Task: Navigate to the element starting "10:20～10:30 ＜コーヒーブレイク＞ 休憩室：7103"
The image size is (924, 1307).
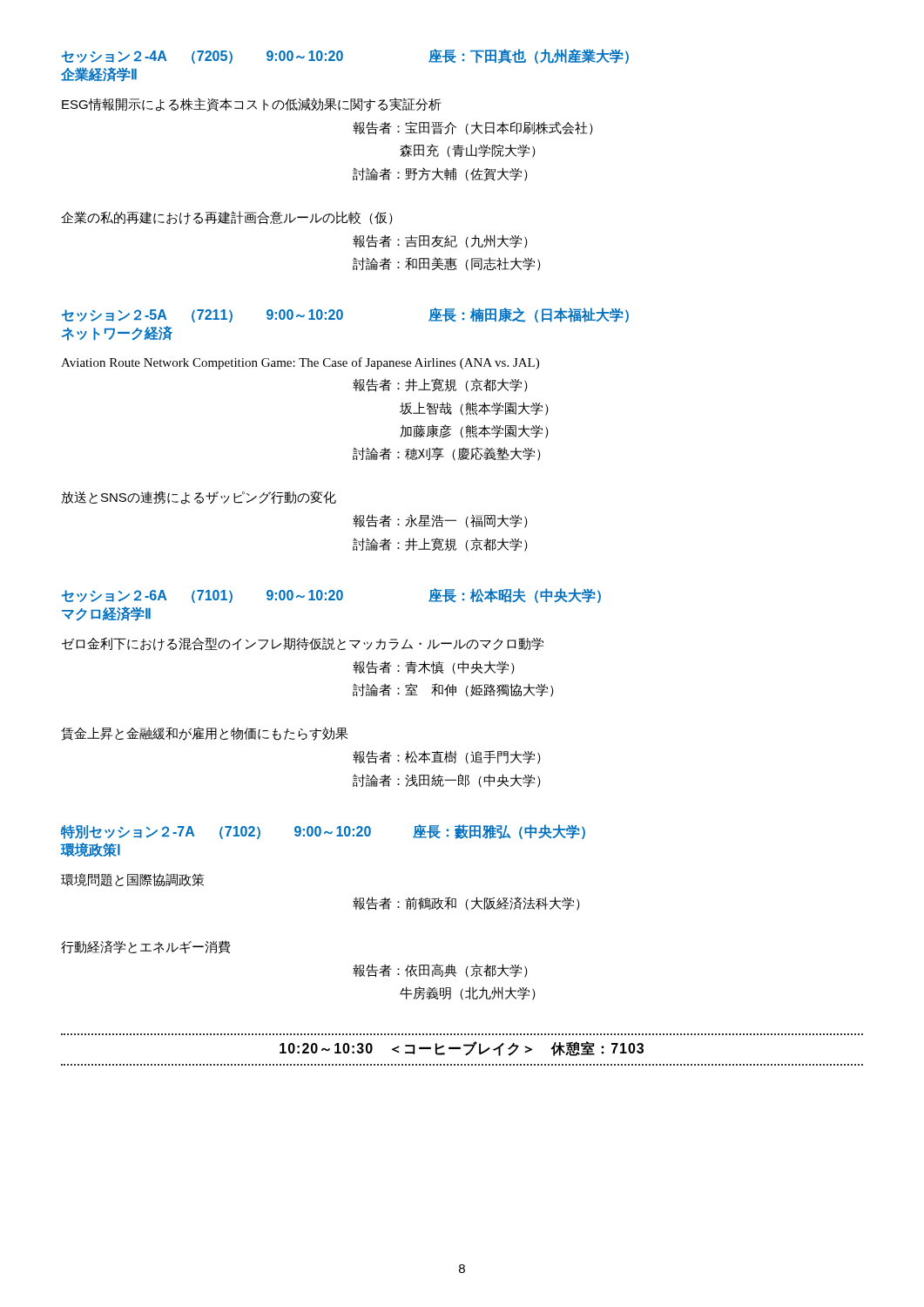Action: (462, 1049)
